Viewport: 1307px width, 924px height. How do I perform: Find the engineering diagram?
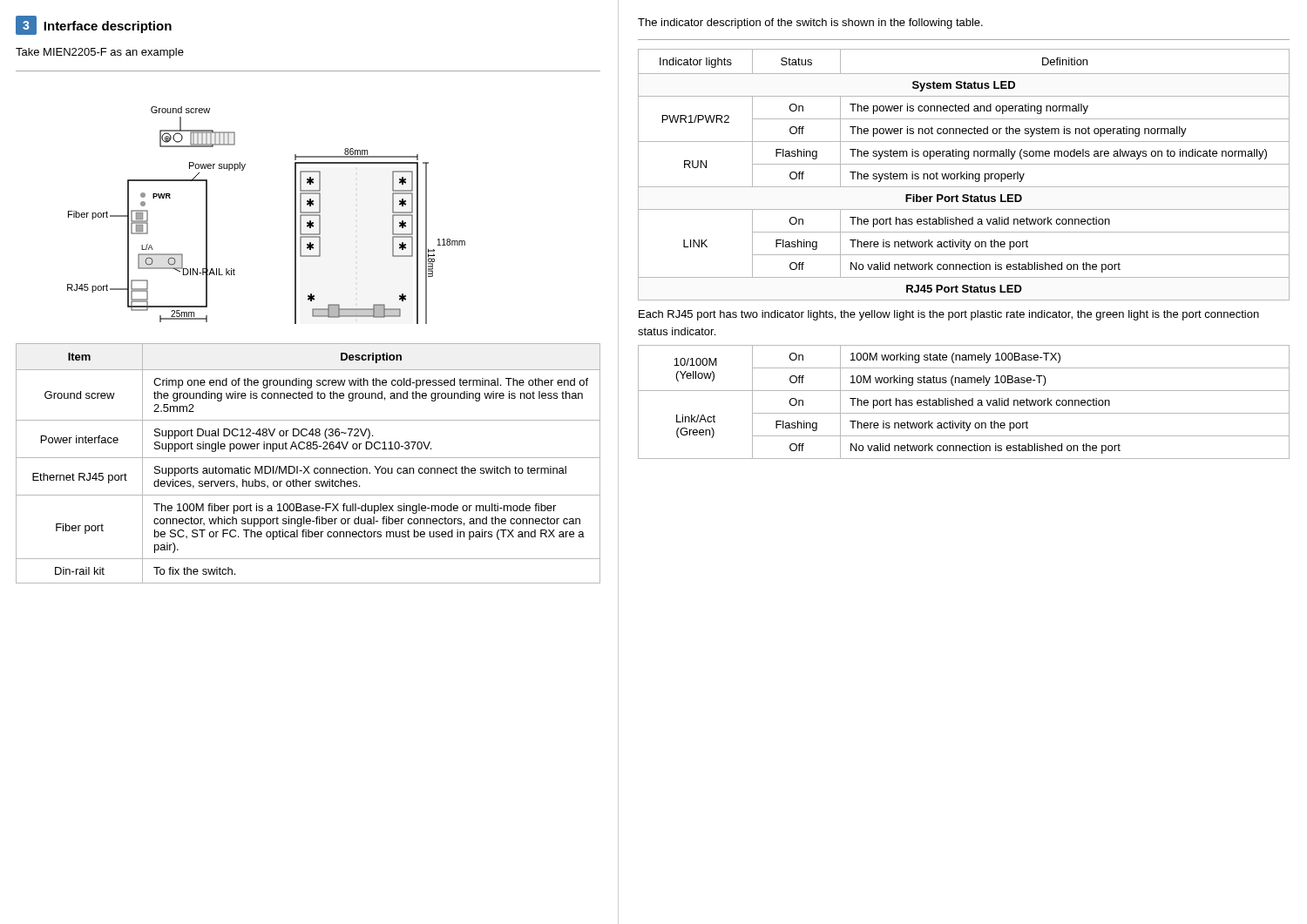308,202
